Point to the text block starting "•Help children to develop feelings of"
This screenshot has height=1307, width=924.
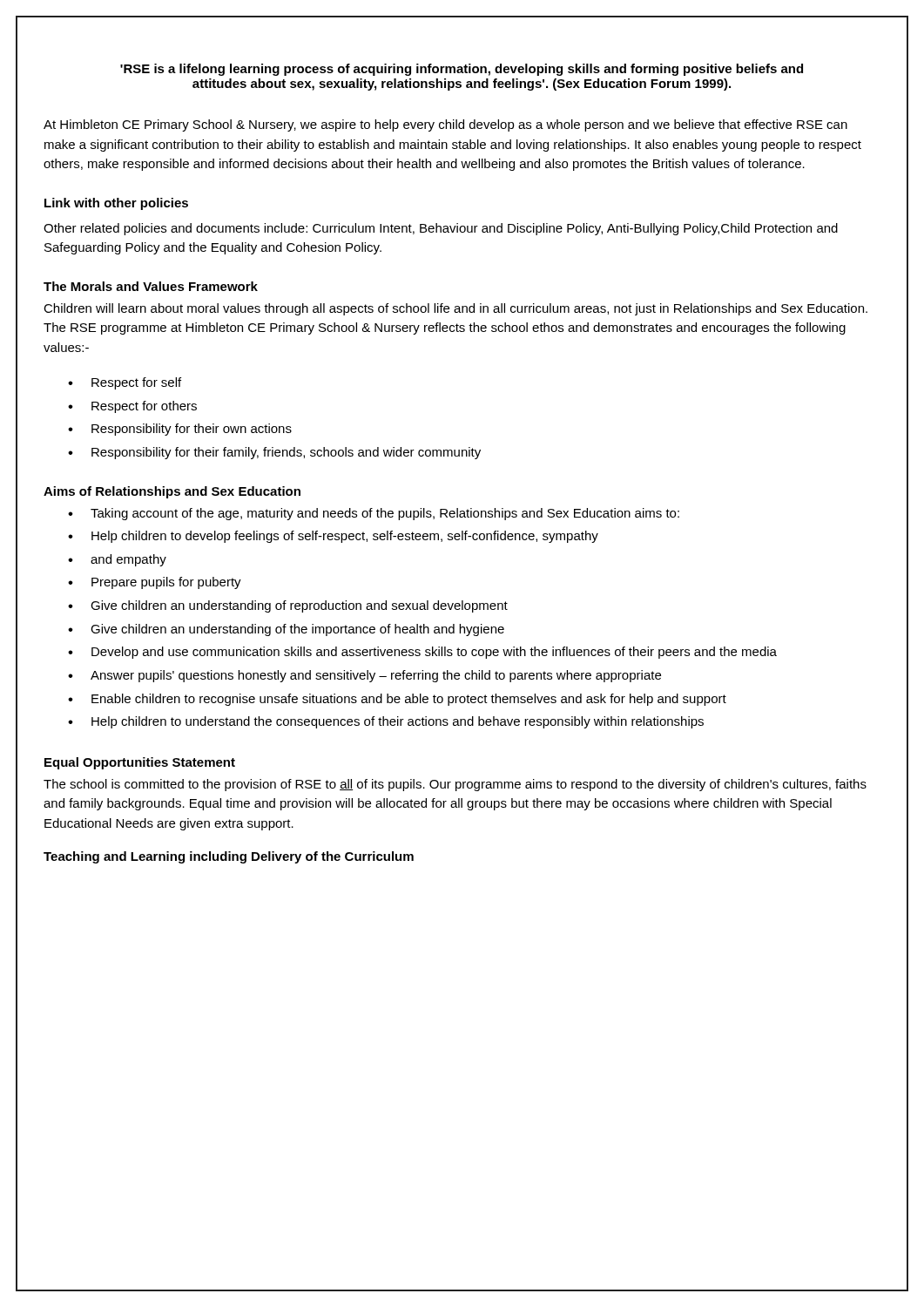[474, 537]
